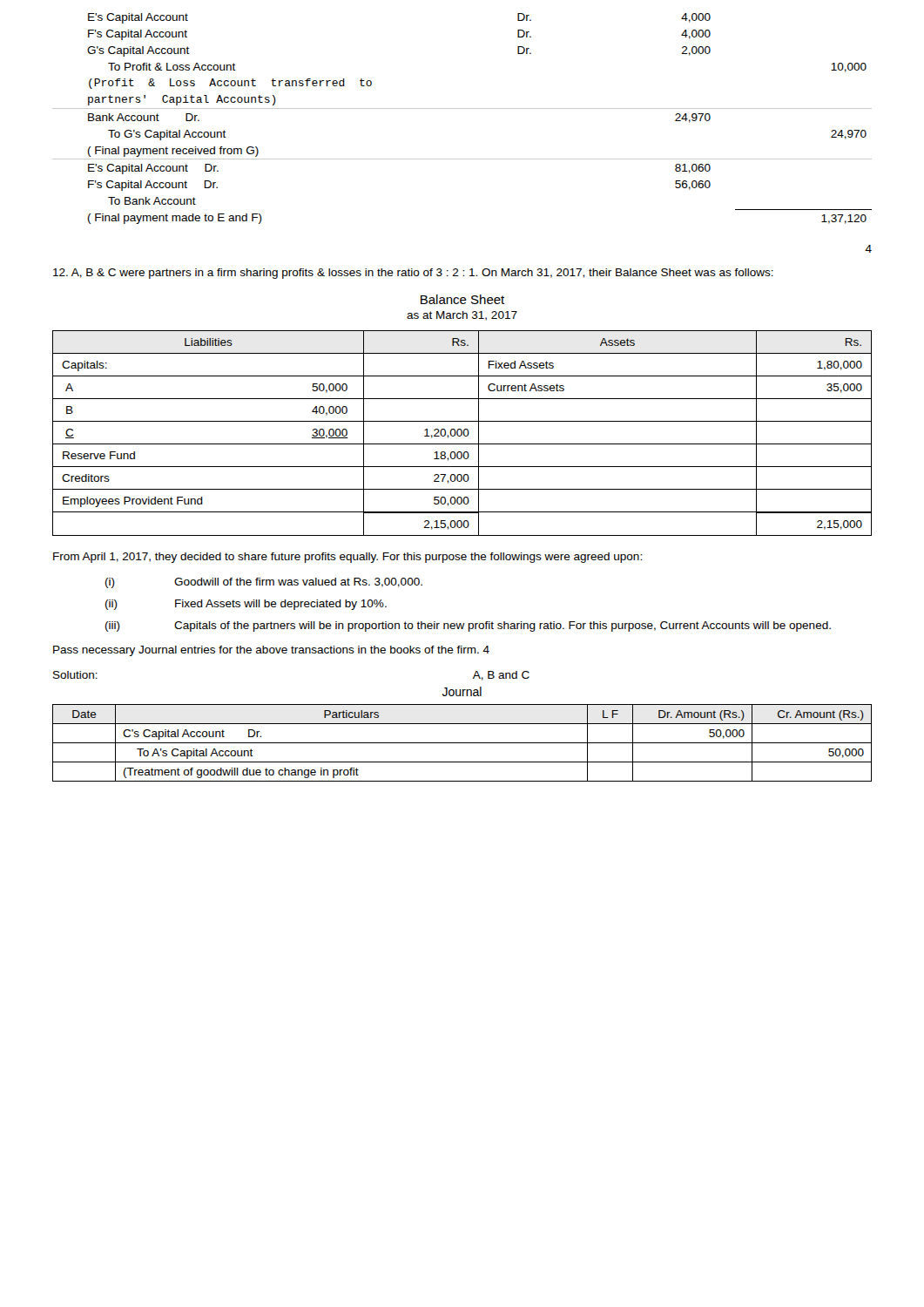Point to the block beginning "Pass necessary Journal entries for the above"
This screenshot has height=1307, width=924.
(x=271, y=650)
